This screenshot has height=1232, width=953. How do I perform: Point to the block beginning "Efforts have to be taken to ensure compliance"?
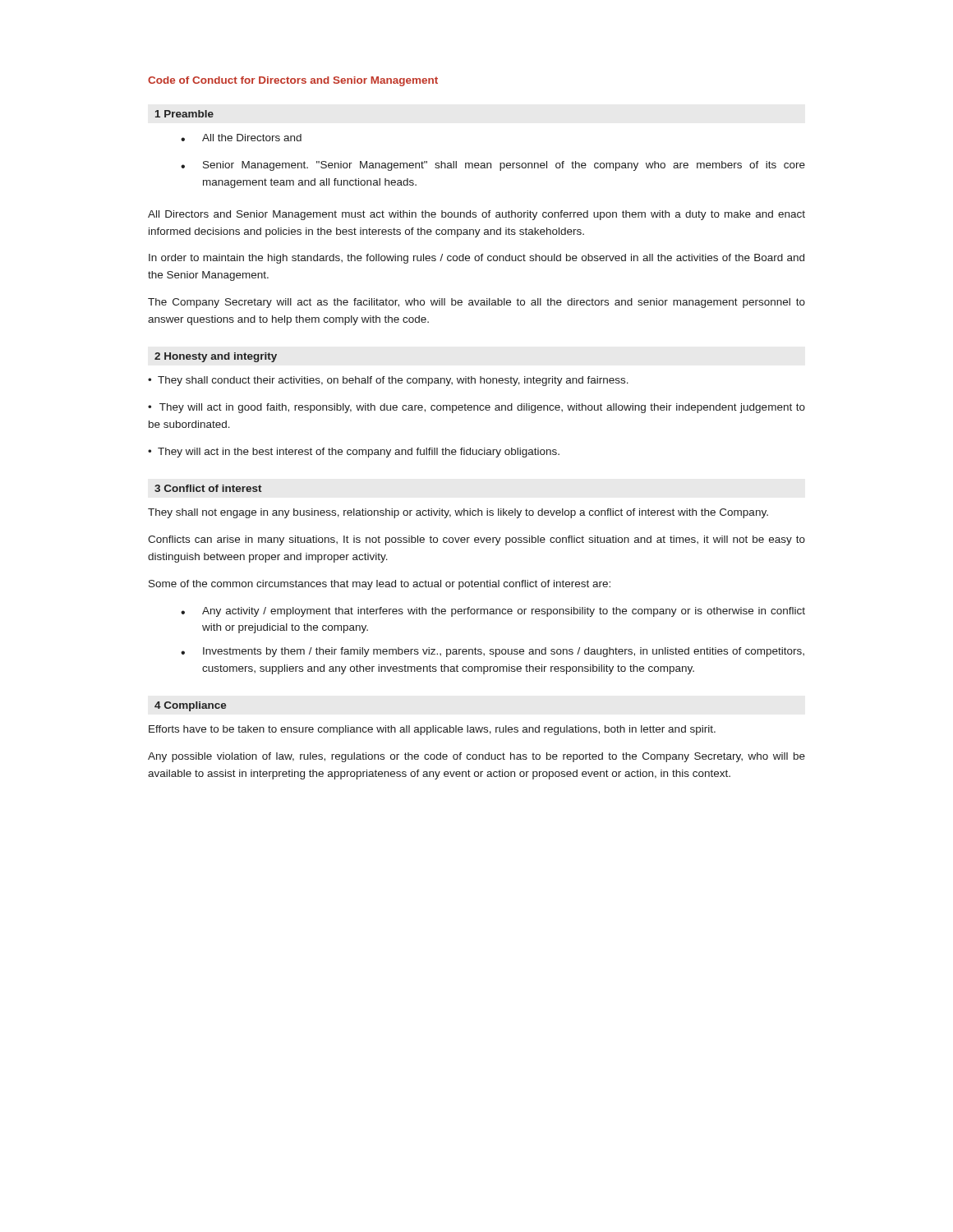[432, 729]
